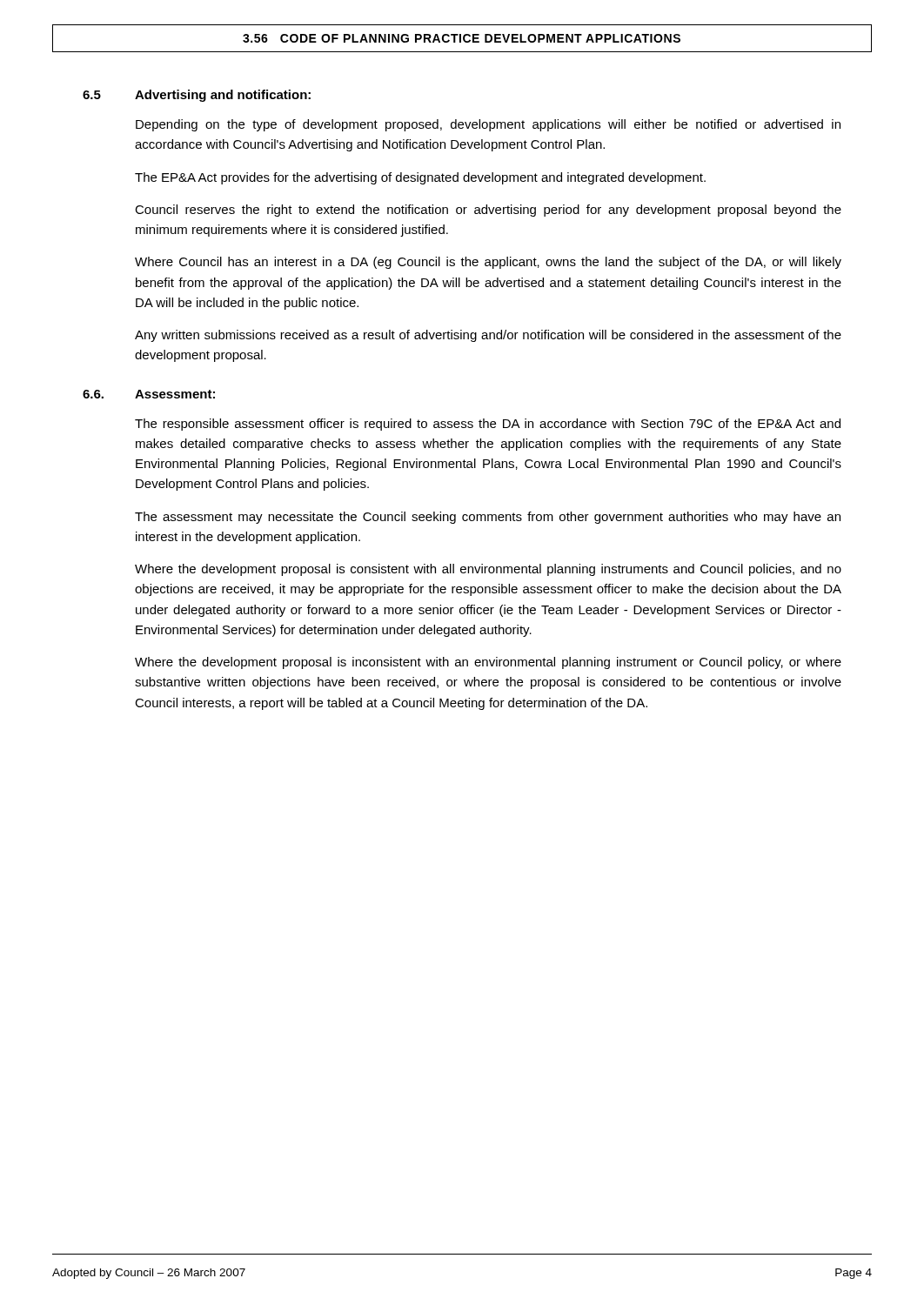Find the text starting "The responsible assessment officer is required to"
Image resolution: width=924 pixels, height=1305 pixels.
tap(488, 453)
